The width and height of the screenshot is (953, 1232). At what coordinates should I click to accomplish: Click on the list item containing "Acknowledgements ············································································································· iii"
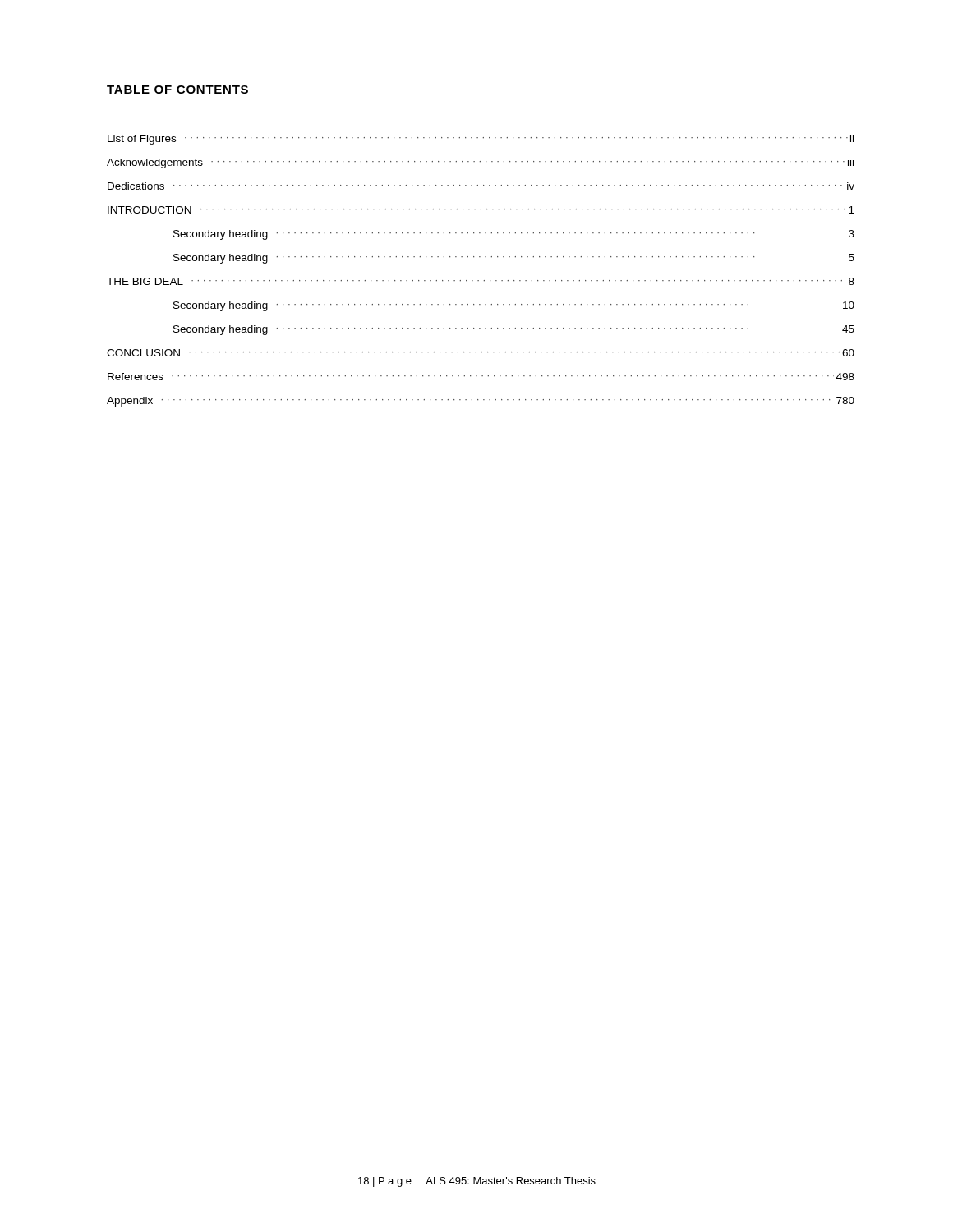[x=481, y=162]
